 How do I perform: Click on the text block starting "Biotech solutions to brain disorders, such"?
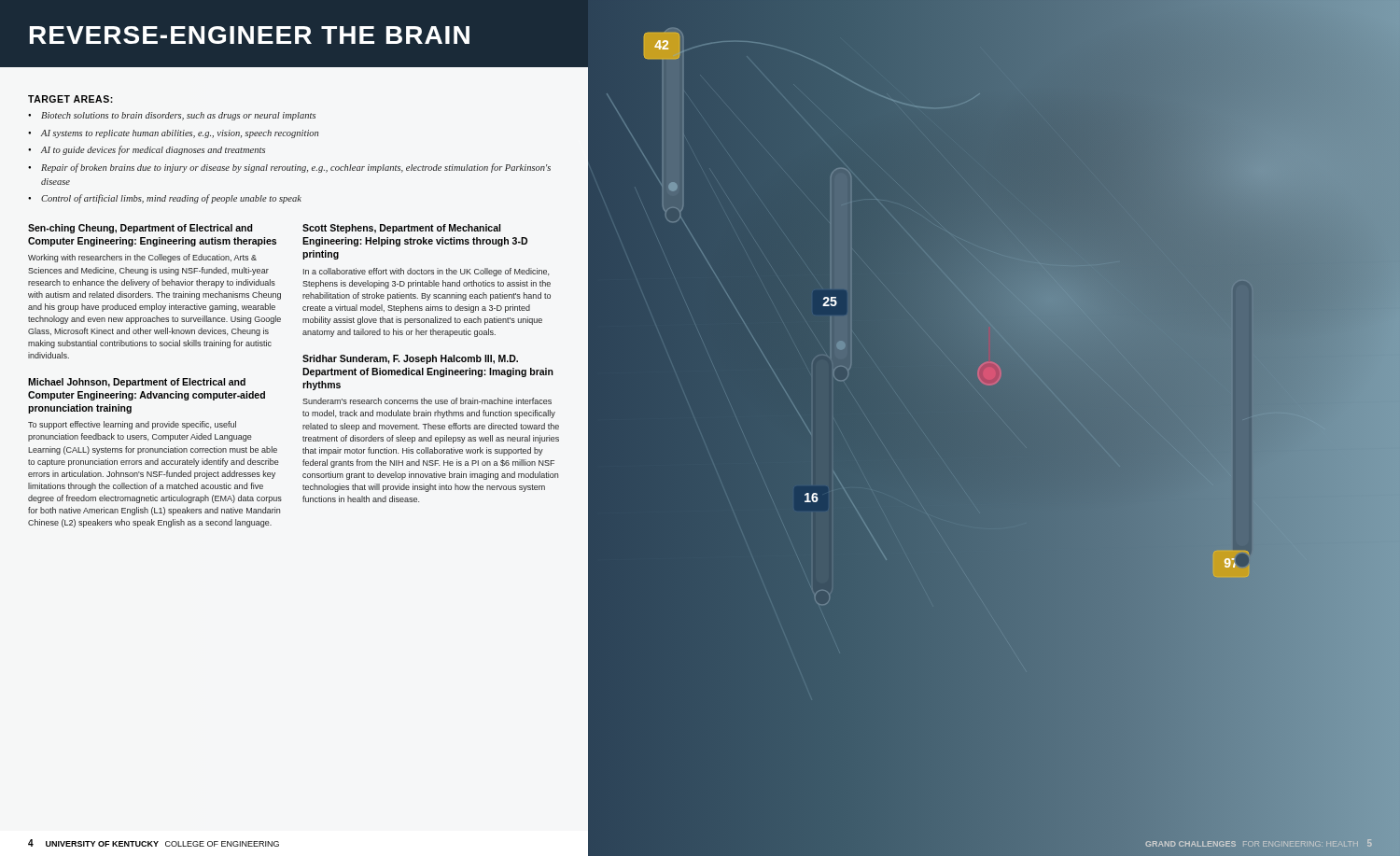[x=178, y=115]
